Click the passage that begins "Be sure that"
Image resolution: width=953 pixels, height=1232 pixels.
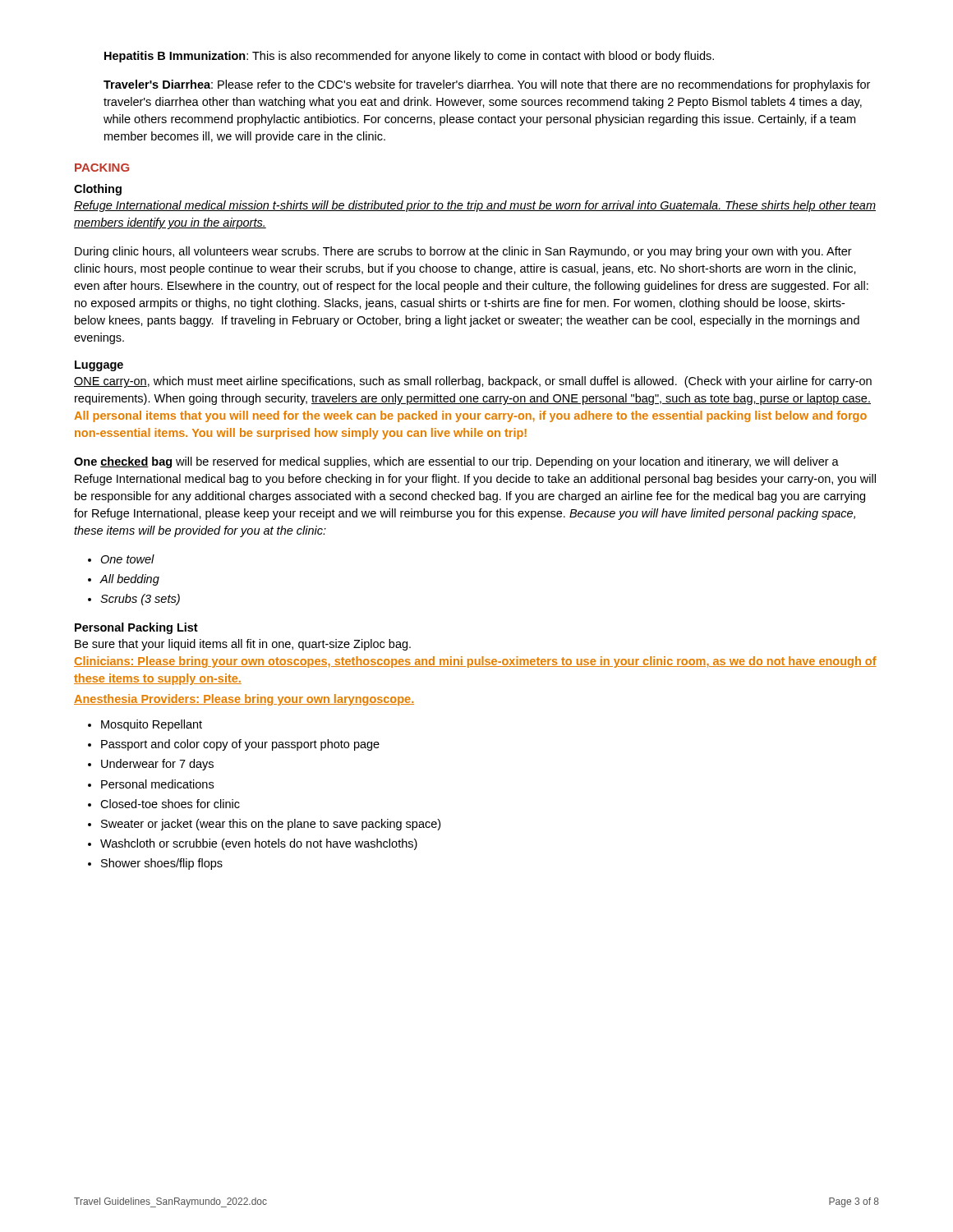(x=476, y=662)
